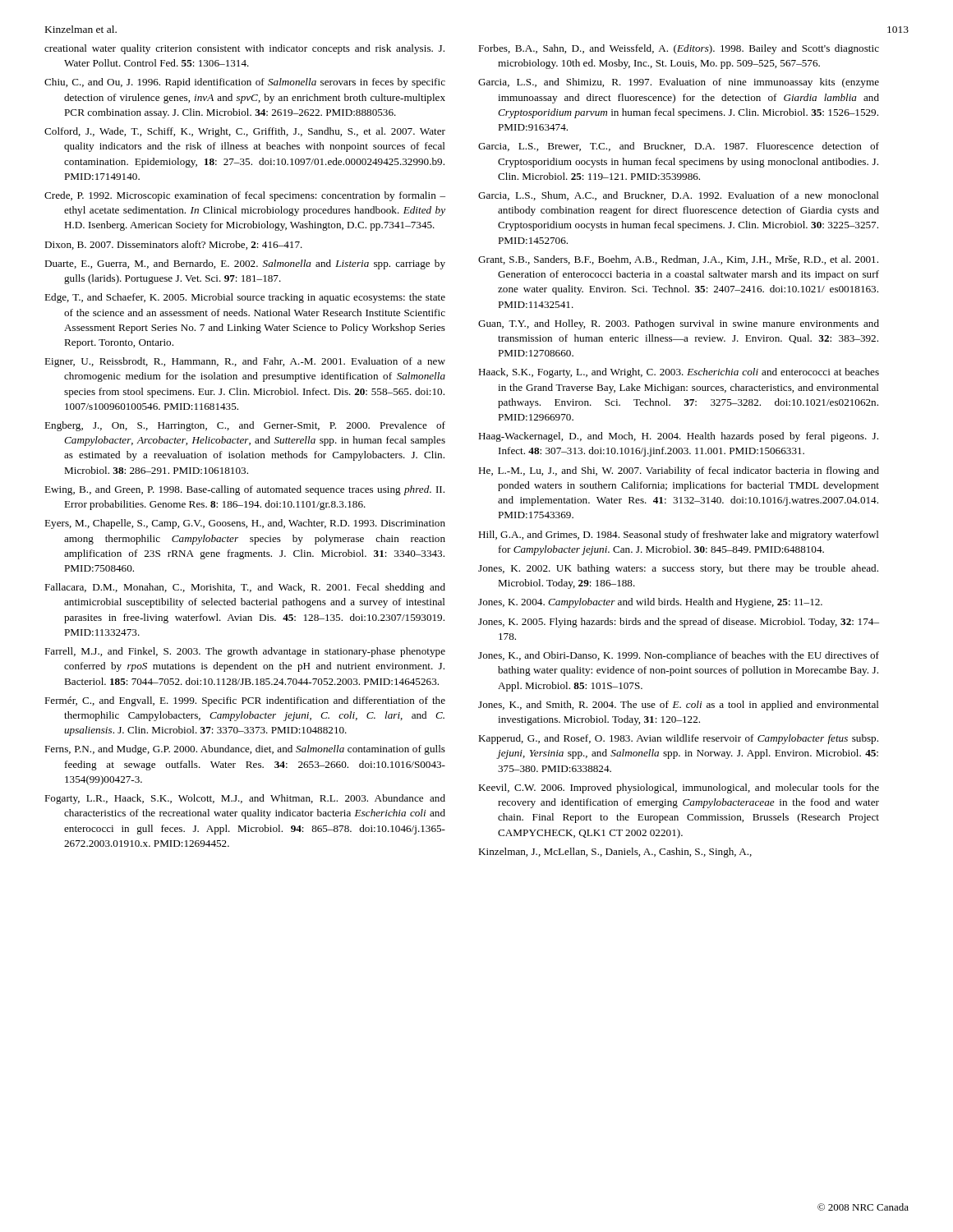Navigate to the block starting "Jones, K., and Smith, R. 2004. The"
The image size is (953, 1232).
[679, 712]
